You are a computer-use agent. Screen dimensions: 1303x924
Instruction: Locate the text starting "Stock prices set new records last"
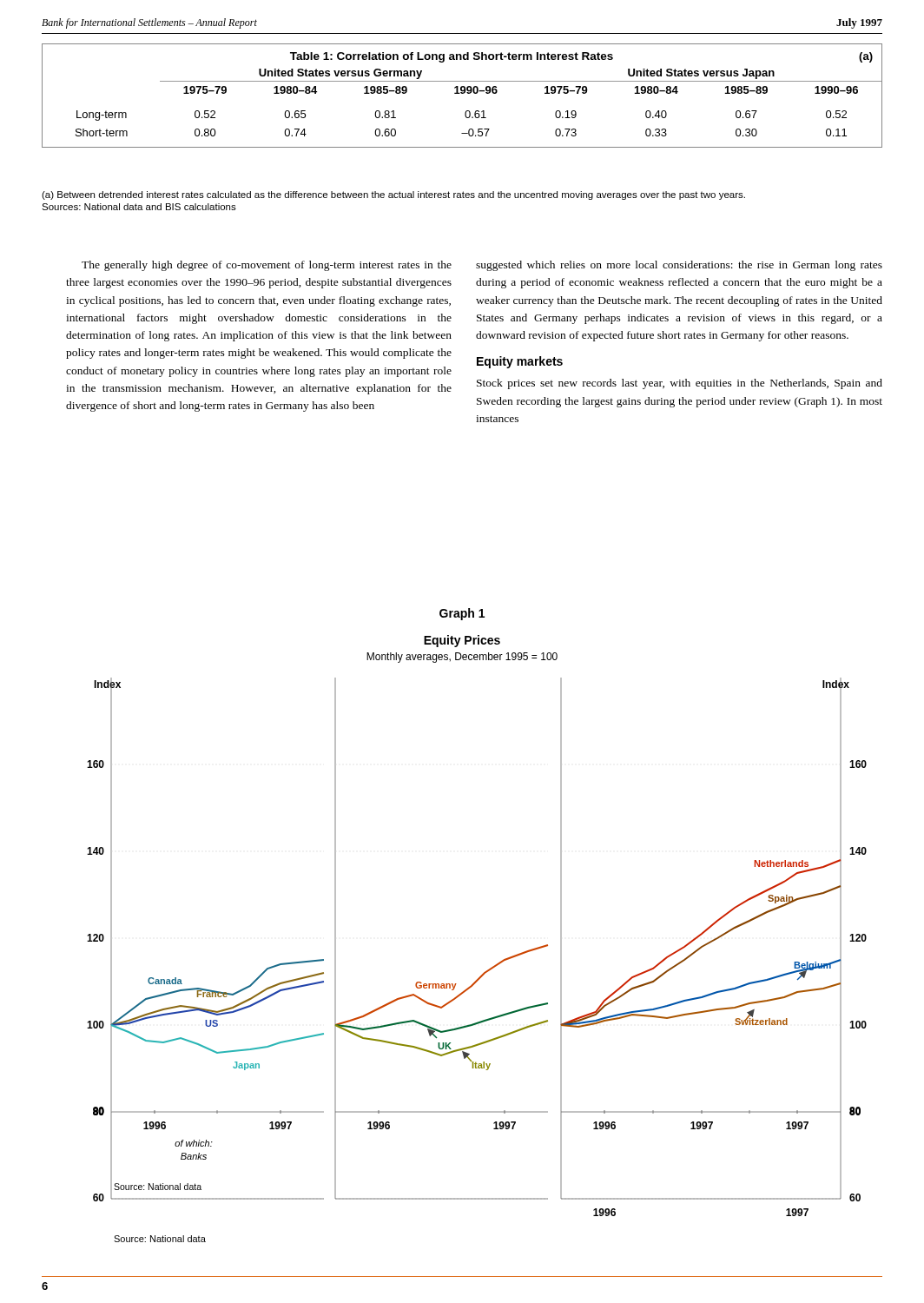click(679, 401)
